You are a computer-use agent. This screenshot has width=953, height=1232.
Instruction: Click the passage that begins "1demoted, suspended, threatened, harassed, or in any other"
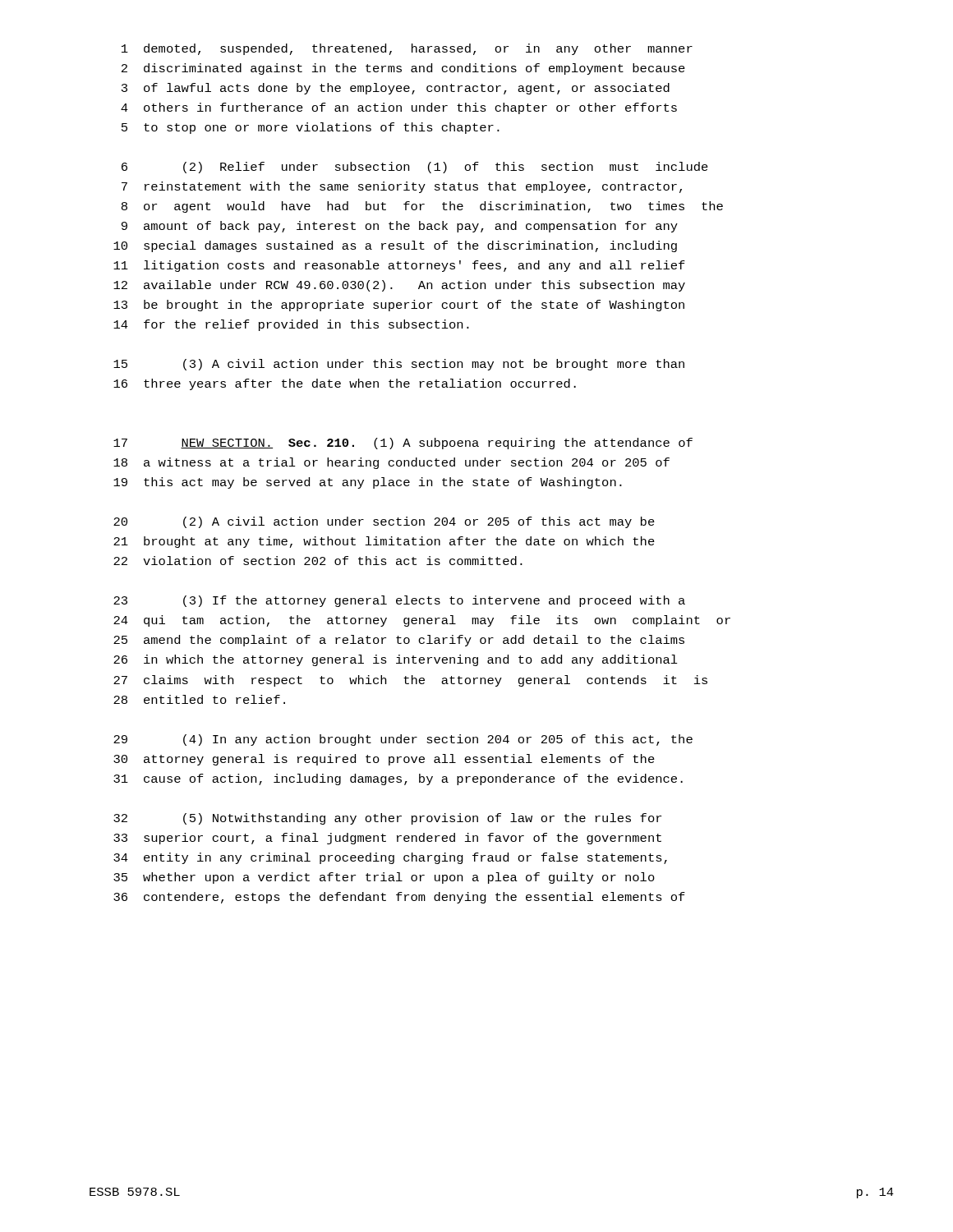(x=491, y=89)
